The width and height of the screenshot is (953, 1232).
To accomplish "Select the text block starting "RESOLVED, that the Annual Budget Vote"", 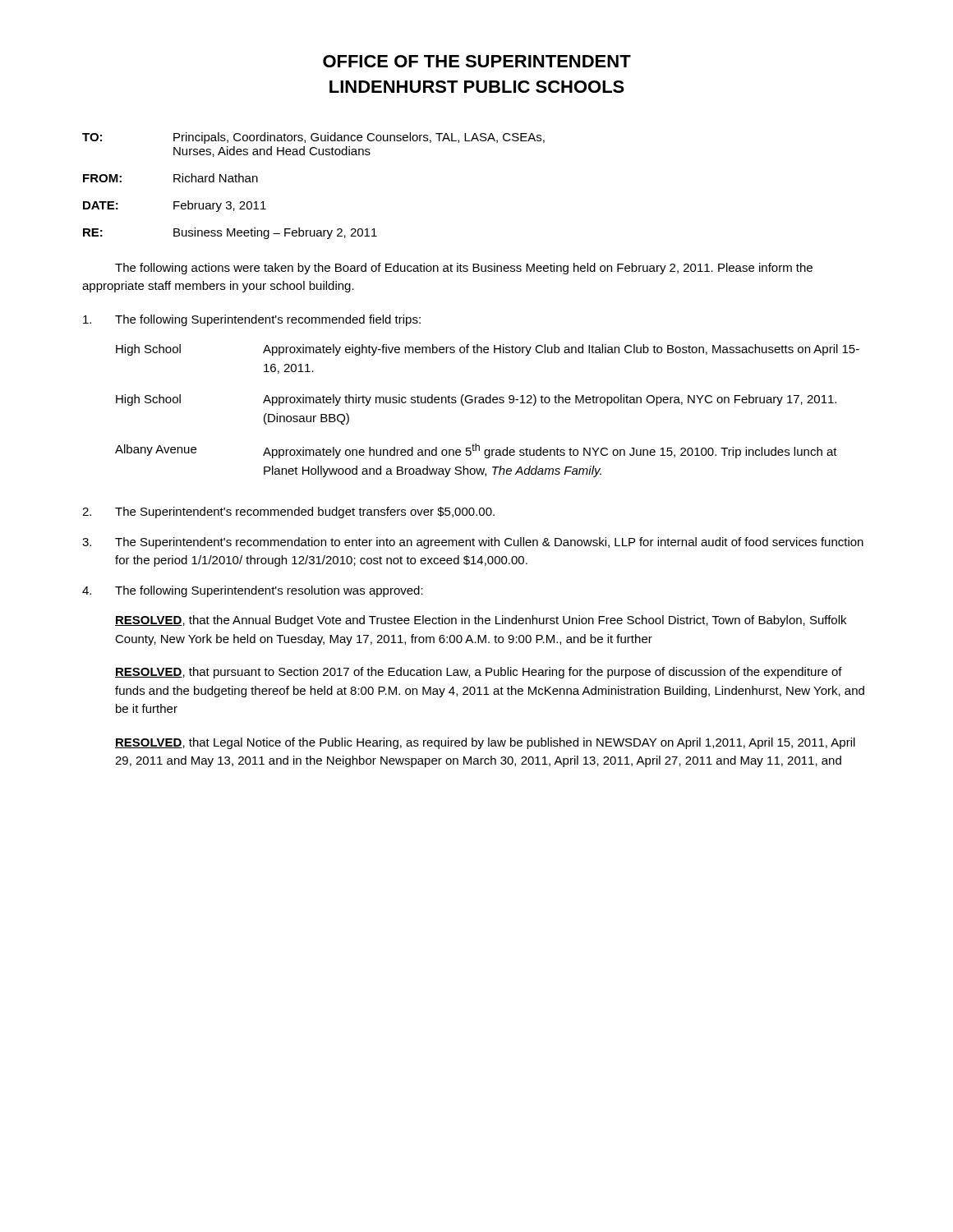I will coord(481,629).
